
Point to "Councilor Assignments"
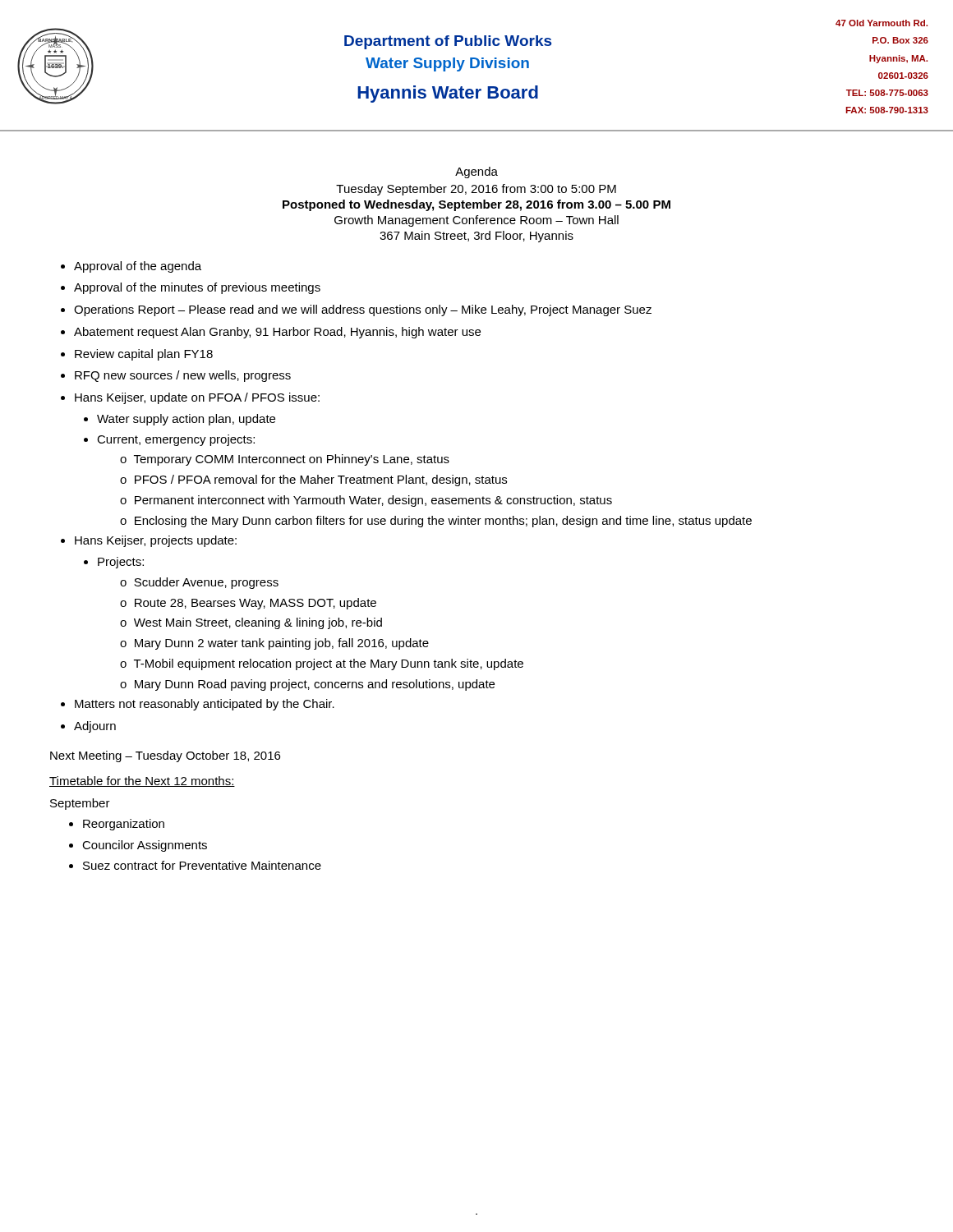pos(145,844)
